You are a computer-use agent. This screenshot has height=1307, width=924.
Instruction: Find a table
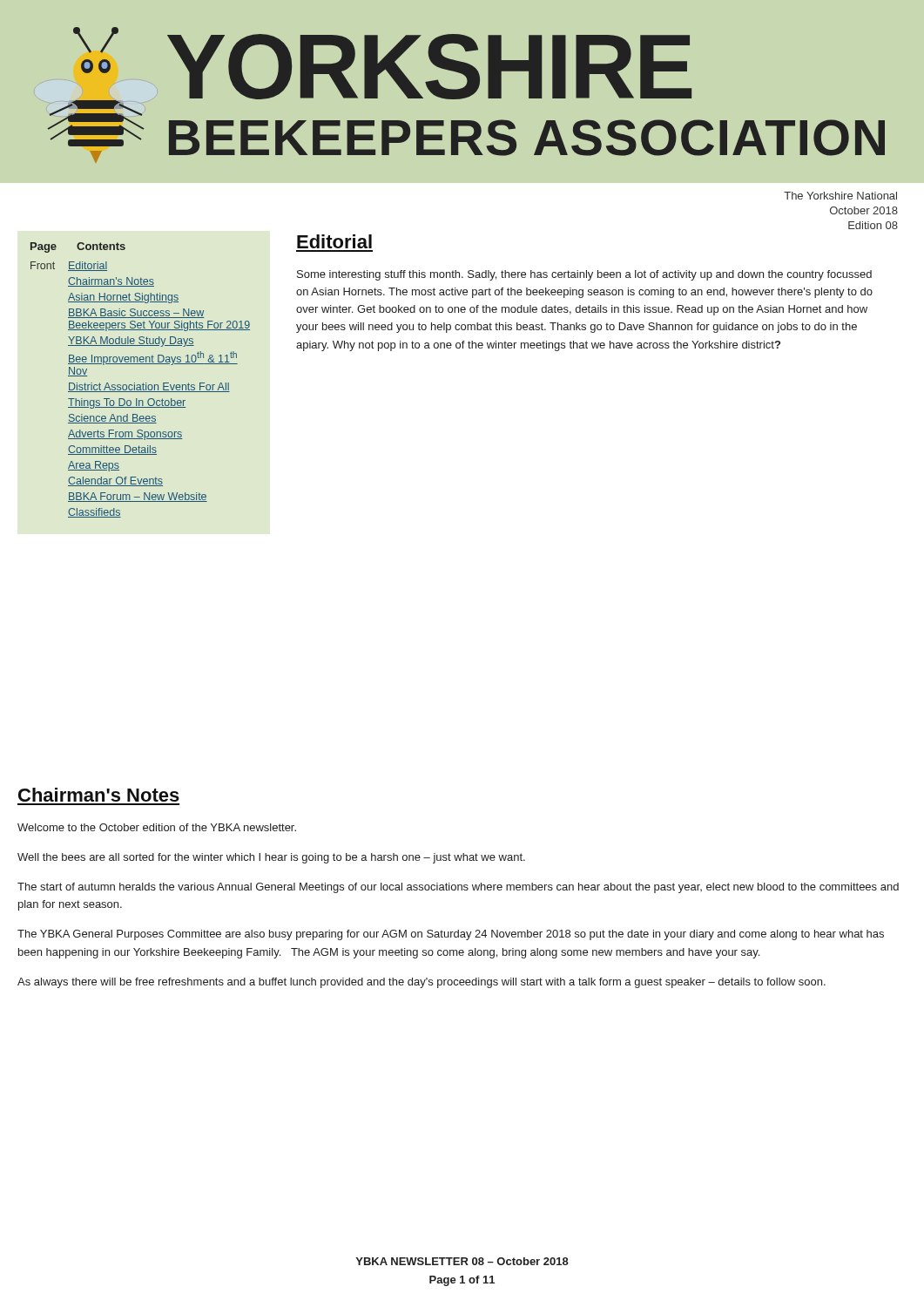click(x=144, y=383)
